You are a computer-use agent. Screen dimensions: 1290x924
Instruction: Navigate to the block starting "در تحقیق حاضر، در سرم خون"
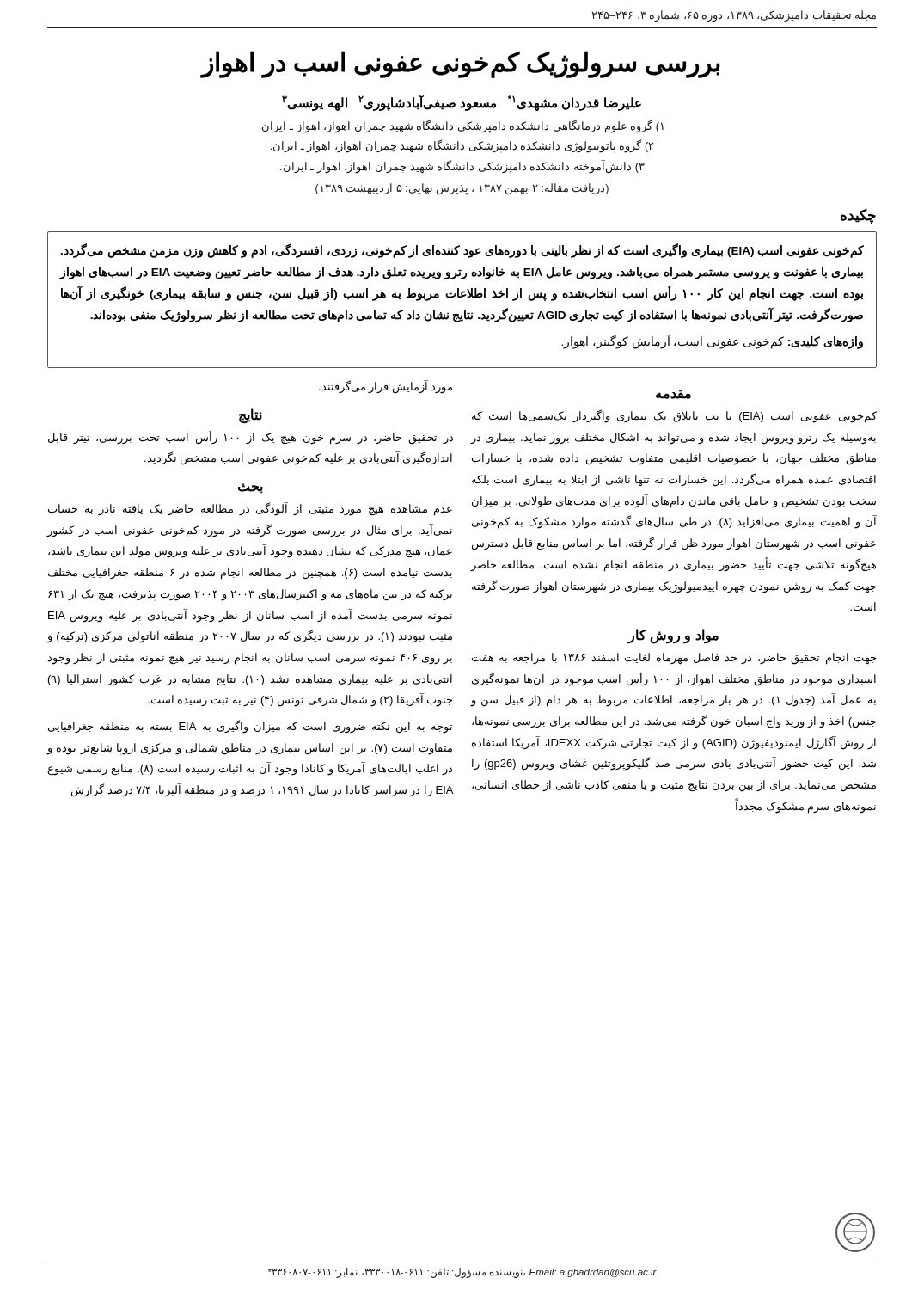point(250,448)
